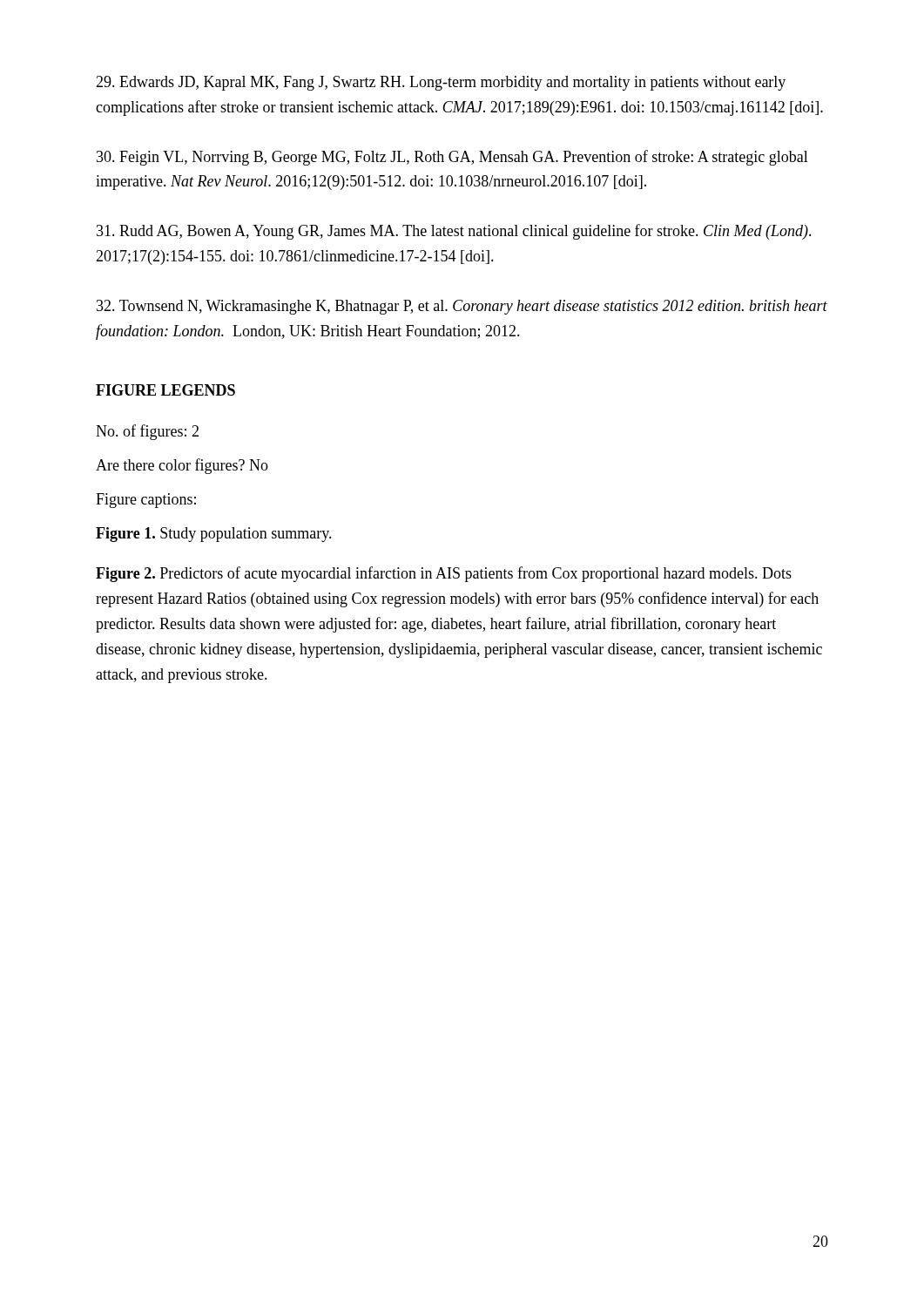Screen dimensions: 1307x924
Task: Point to "FIGURE LEGENDS"
Action: tap(166, 391)
